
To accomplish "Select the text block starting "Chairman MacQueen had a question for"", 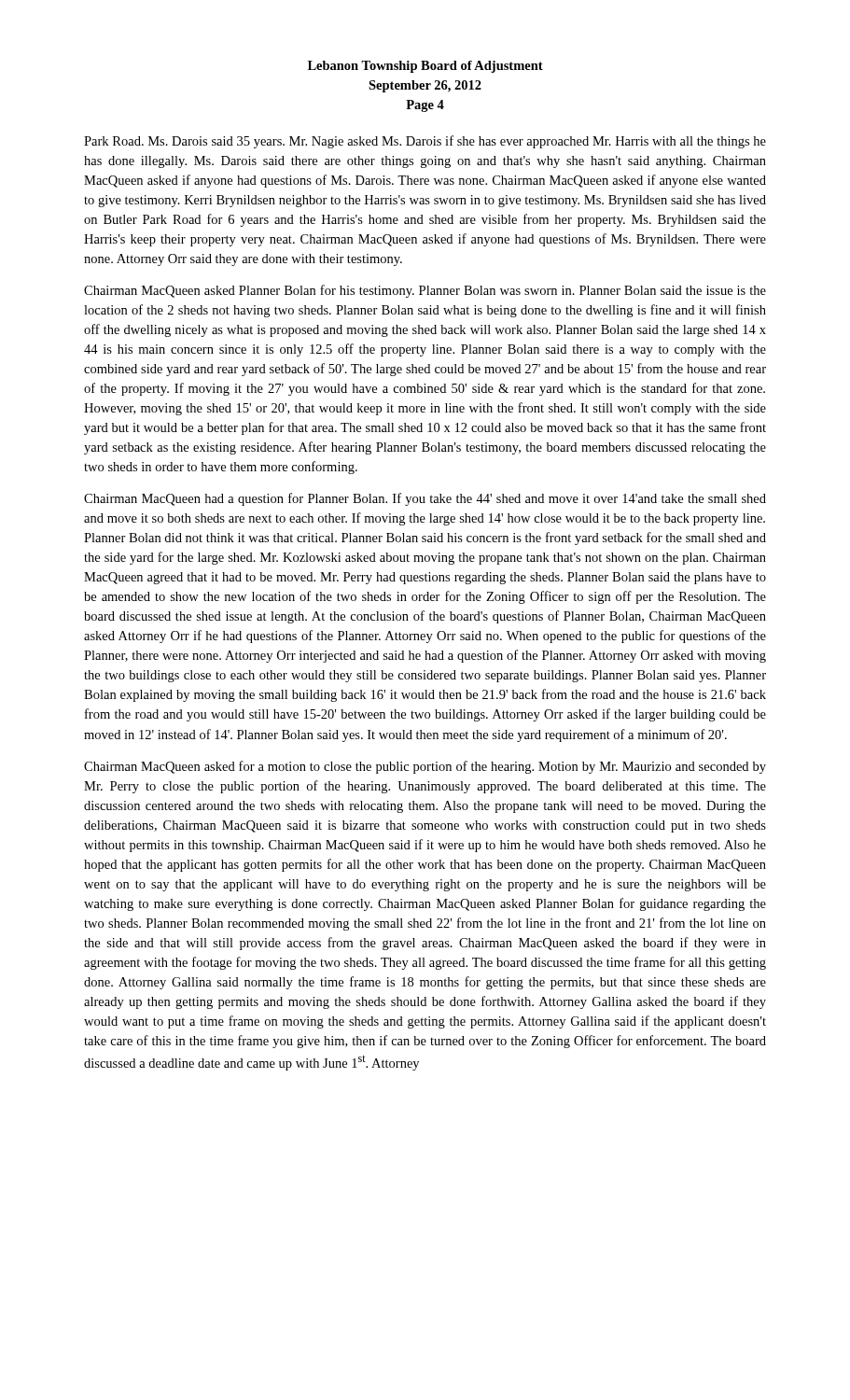I will [425, 616].
